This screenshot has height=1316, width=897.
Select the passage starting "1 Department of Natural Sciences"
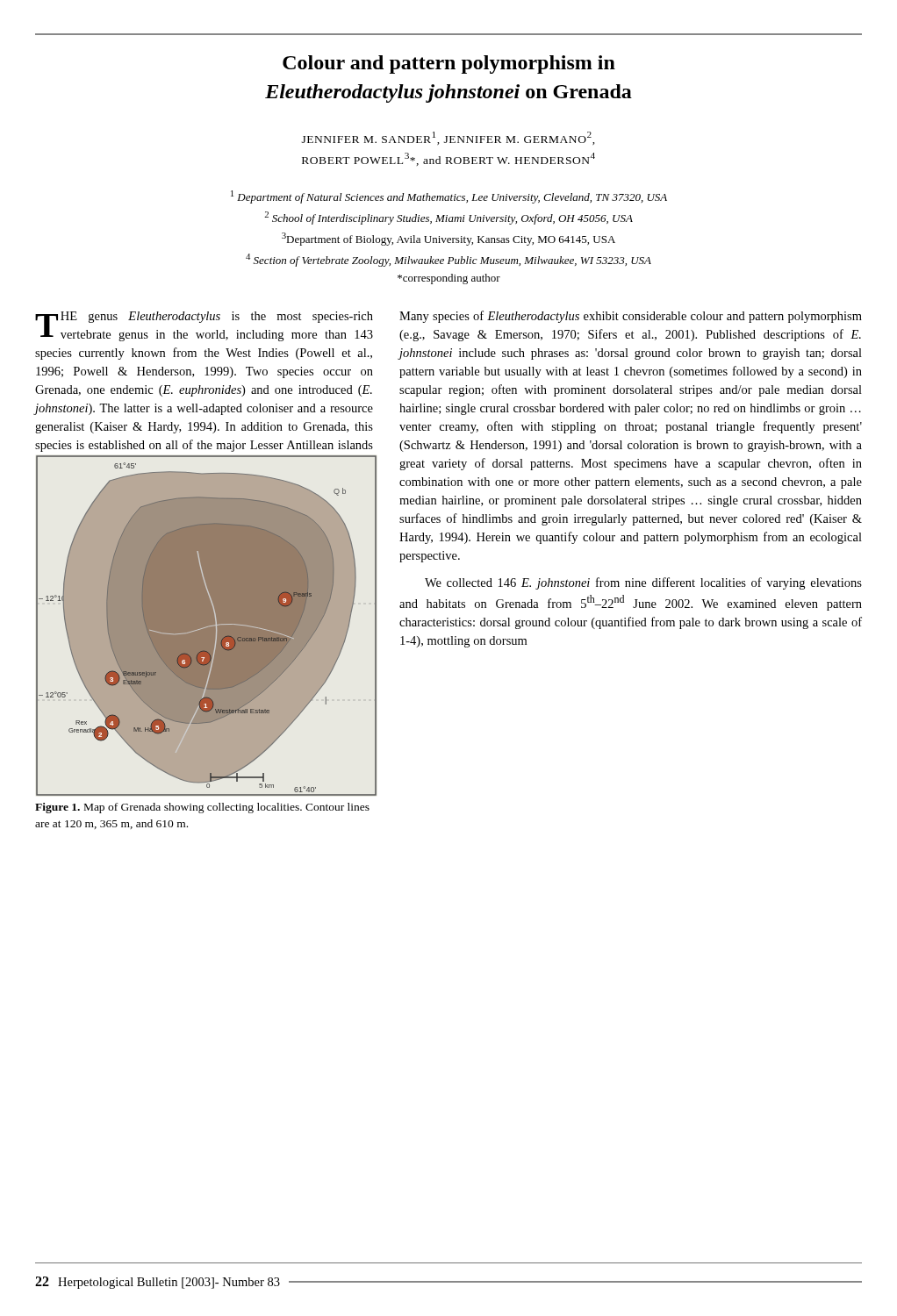(x=448, y=236)
